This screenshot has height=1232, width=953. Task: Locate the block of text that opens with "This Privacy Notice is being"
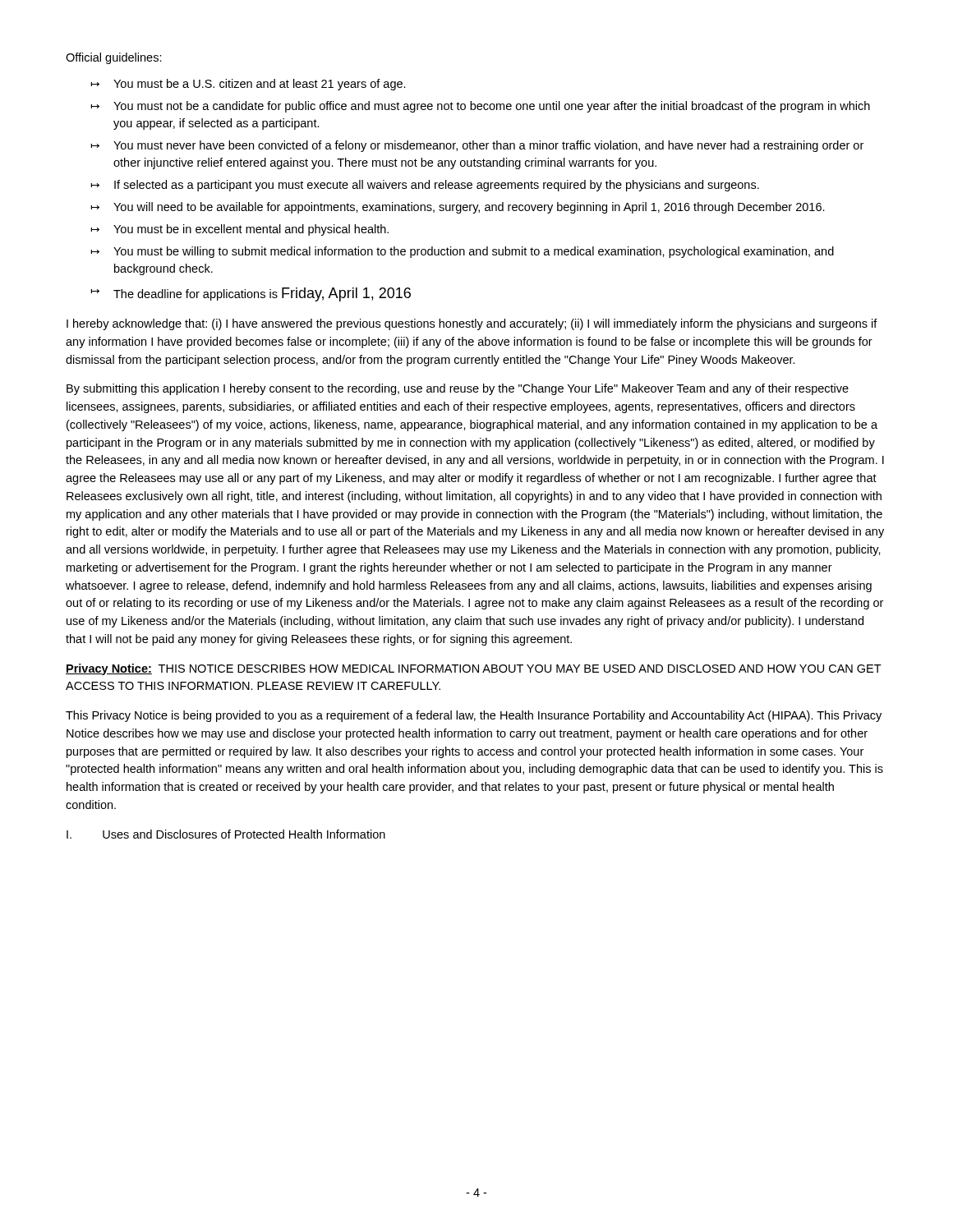[474, 760]
